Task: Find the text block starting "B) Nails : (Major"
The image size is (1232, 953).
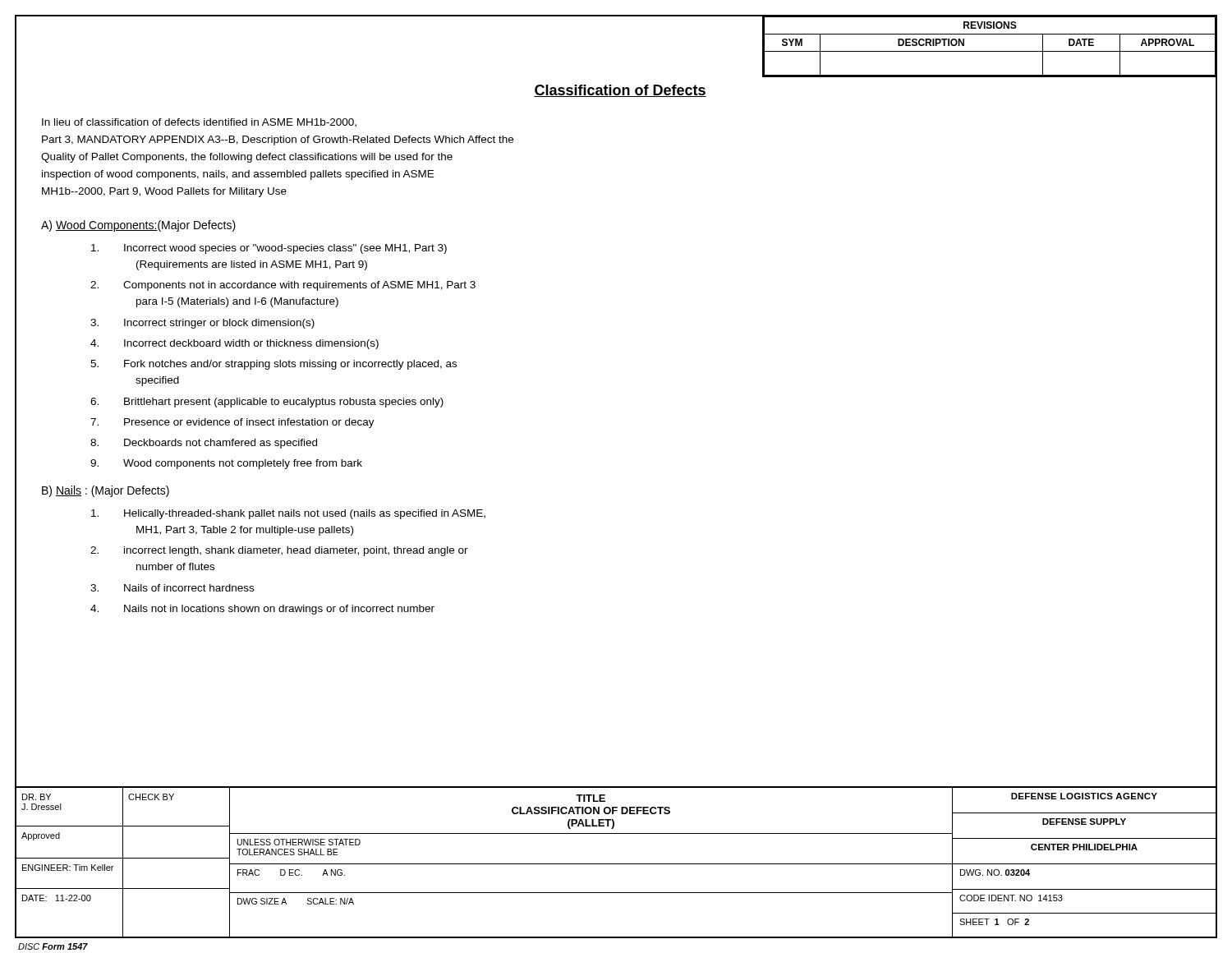Action: pos(105,490)
